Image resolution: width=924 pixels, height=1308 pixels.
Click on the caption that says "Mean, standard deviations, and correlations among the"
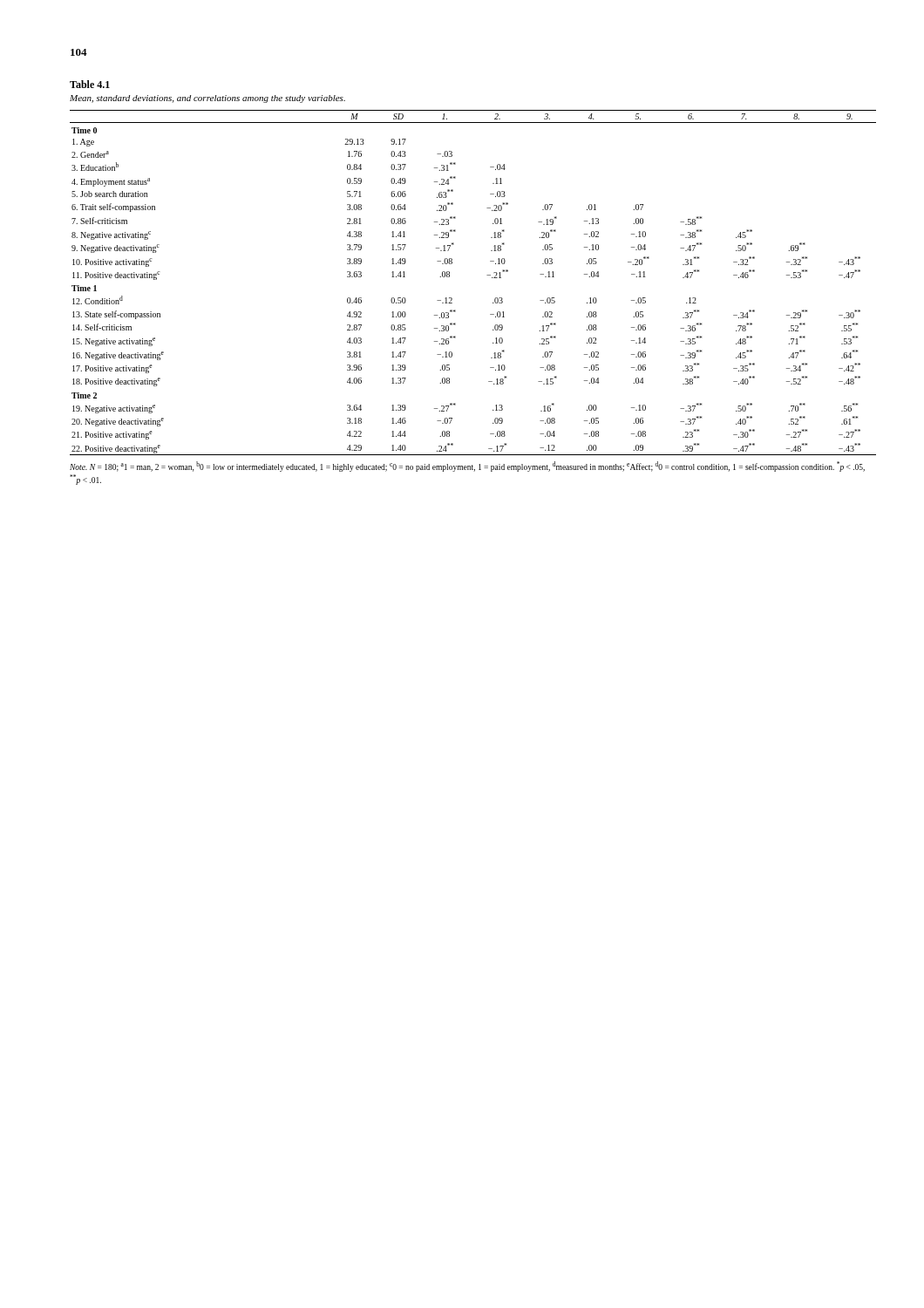[x=208, y=98]
